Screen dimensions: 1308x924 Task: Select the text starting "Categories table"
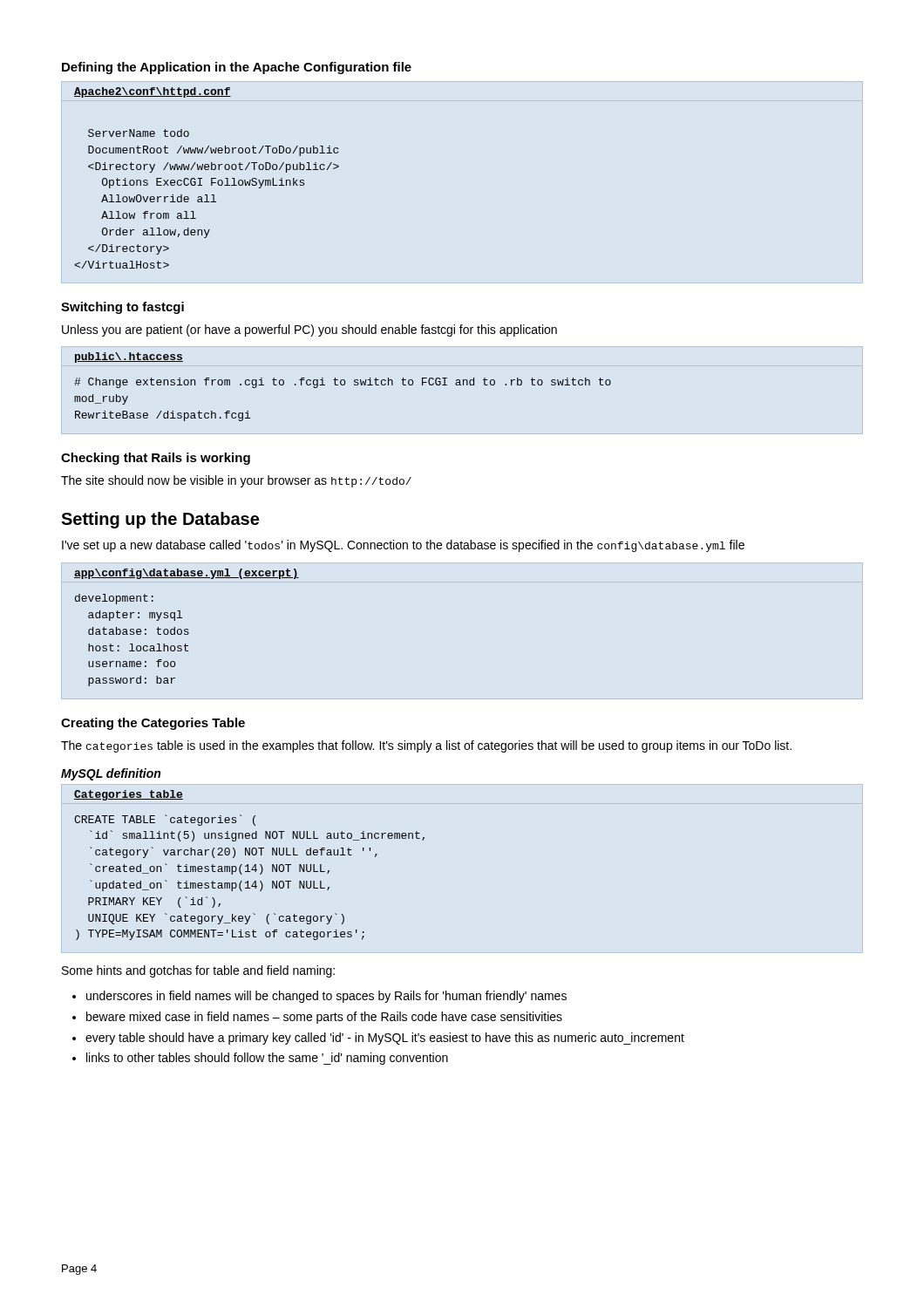129,794
